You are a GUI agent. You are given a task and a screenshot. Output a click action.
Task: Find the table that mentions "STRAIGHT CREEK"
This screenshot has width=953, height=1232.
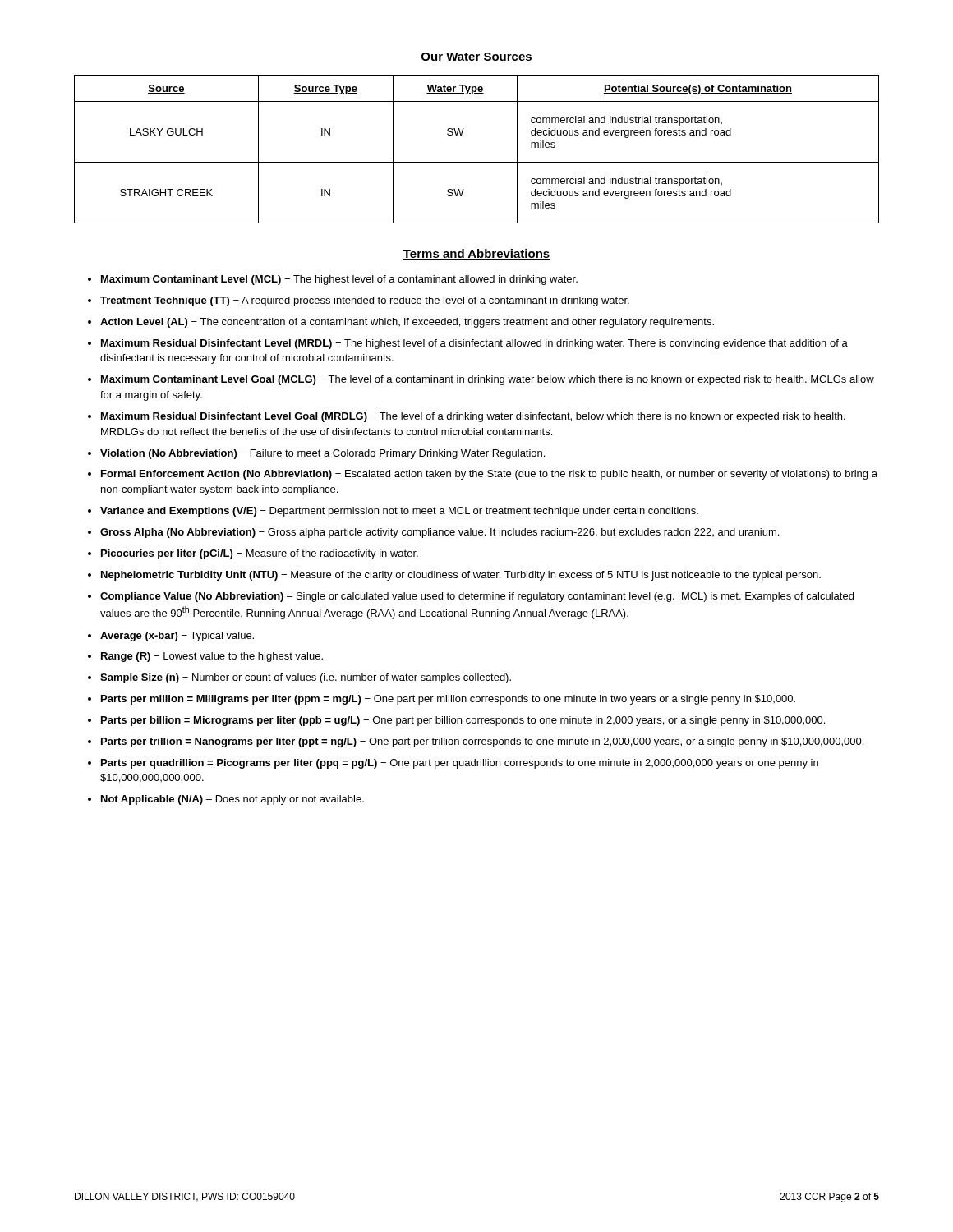[x=476, y=149]
